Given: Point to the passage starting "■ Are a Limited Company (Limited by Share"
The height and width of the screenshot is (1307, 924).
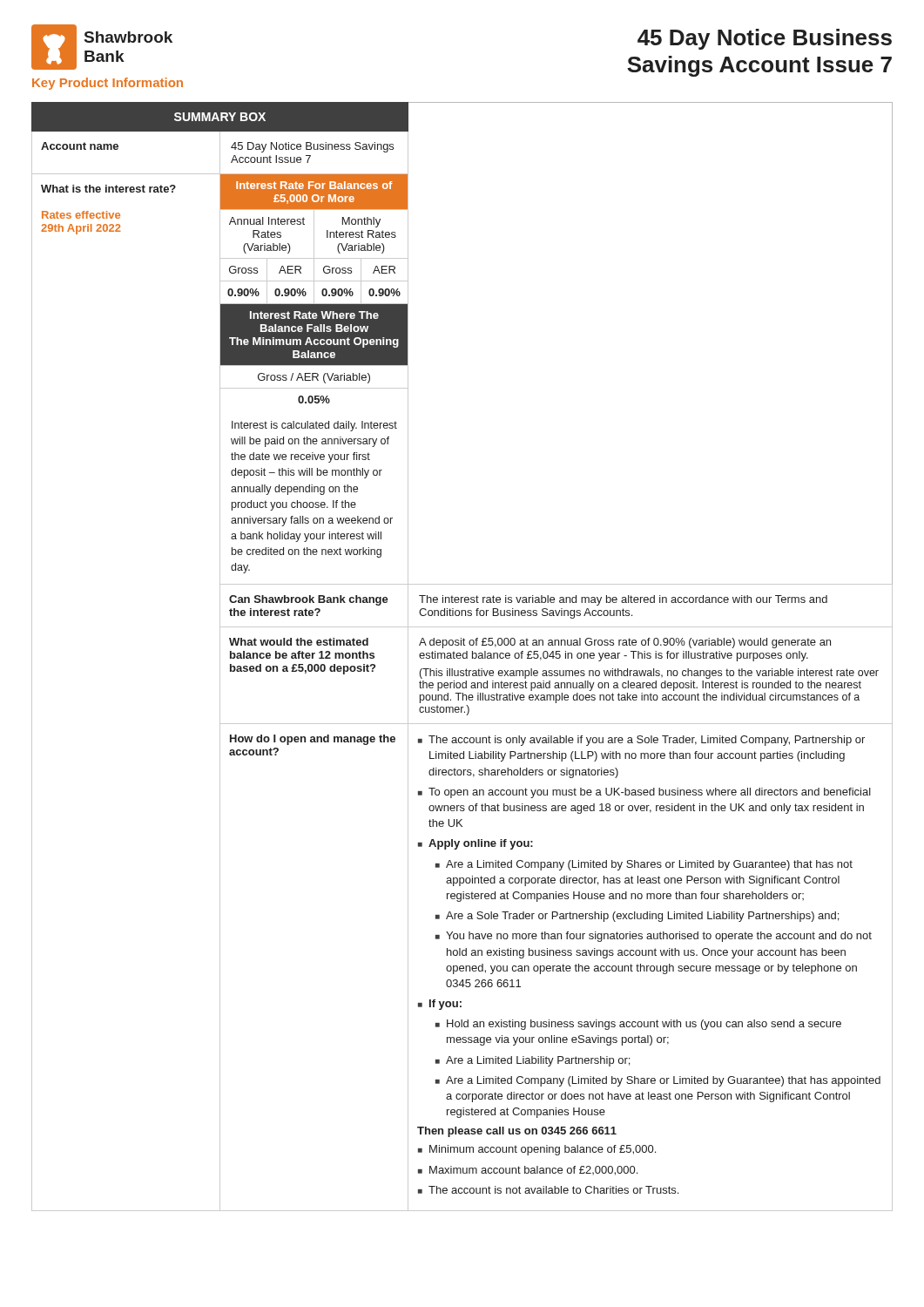Looking at the screenshot, I should click(659, 1096).
